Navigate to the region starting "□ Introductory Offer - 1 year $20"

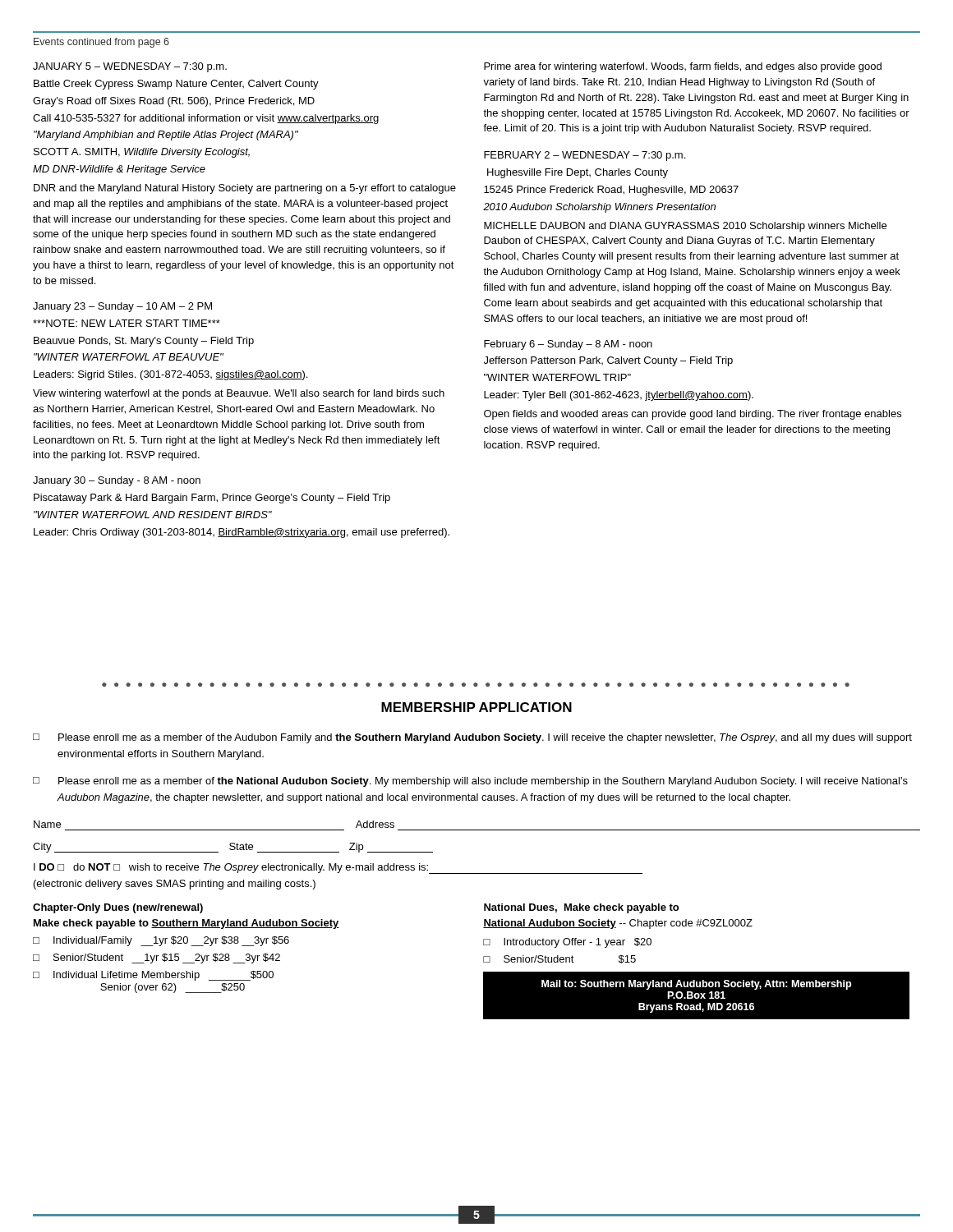pos(567,943)
